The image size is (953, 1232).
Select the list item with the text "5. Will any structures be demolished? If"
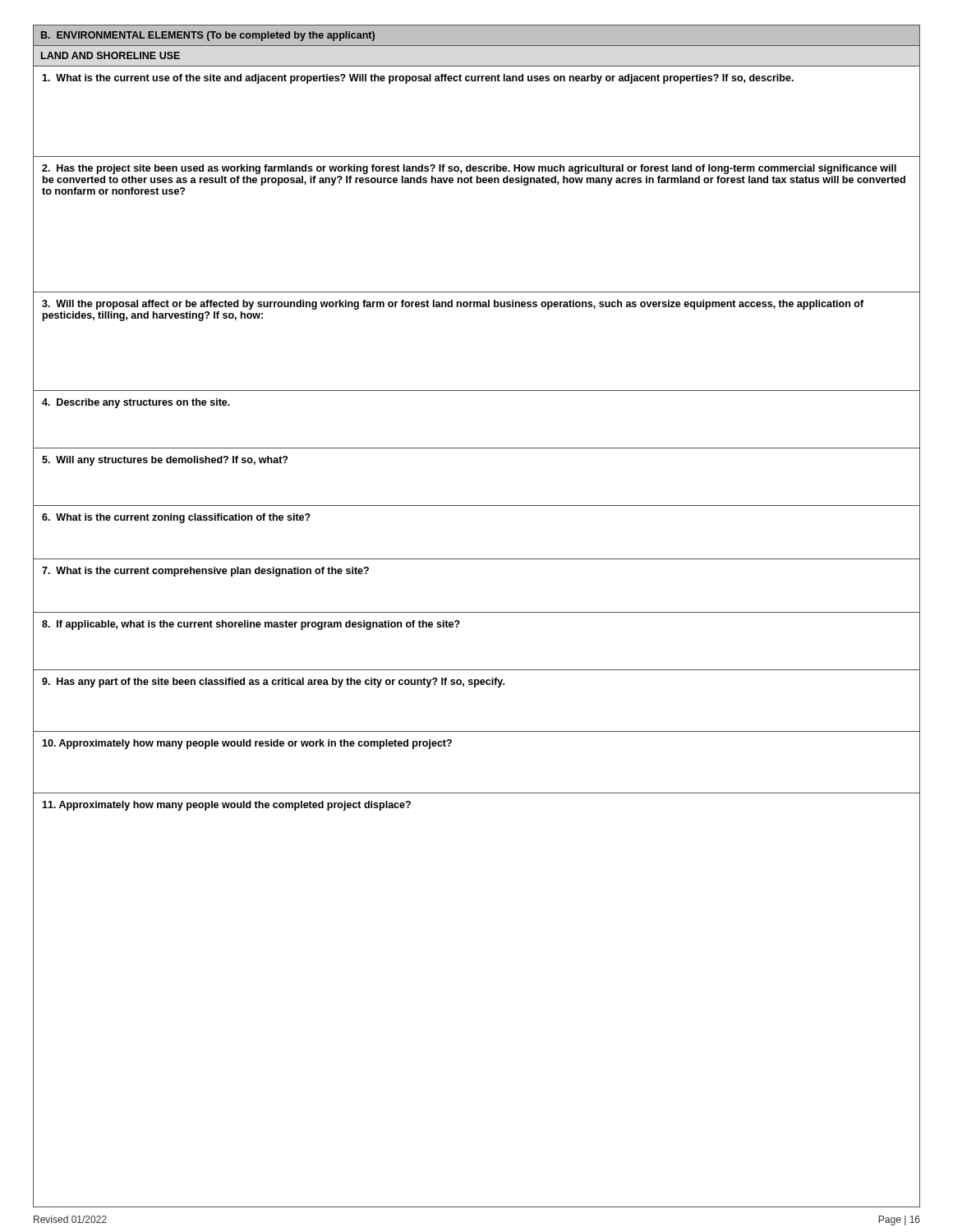(x=165, y=461)
